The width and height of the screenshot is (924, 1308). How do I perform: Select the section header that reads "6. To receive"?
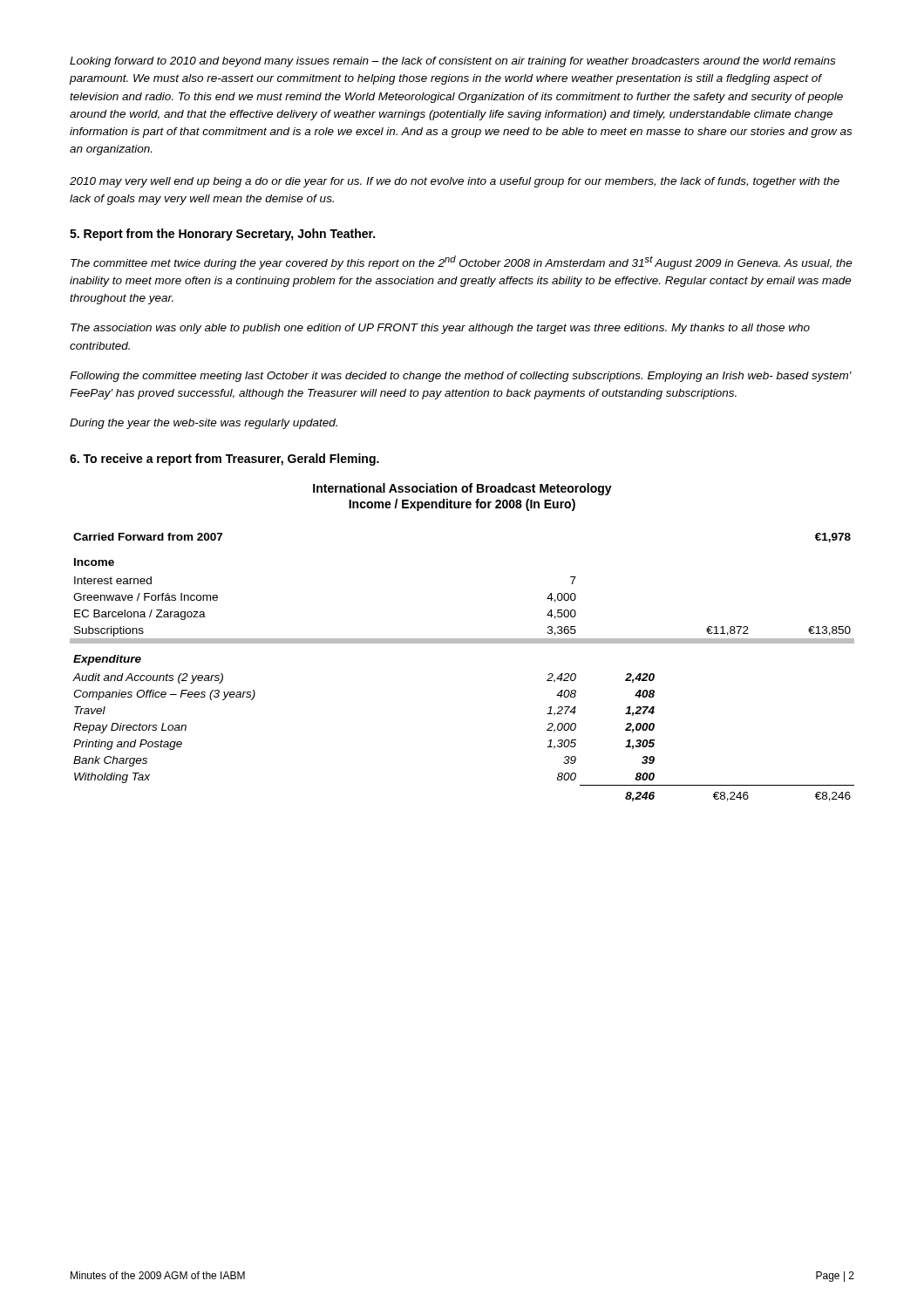pyautogui.click(x=225, y=458)
